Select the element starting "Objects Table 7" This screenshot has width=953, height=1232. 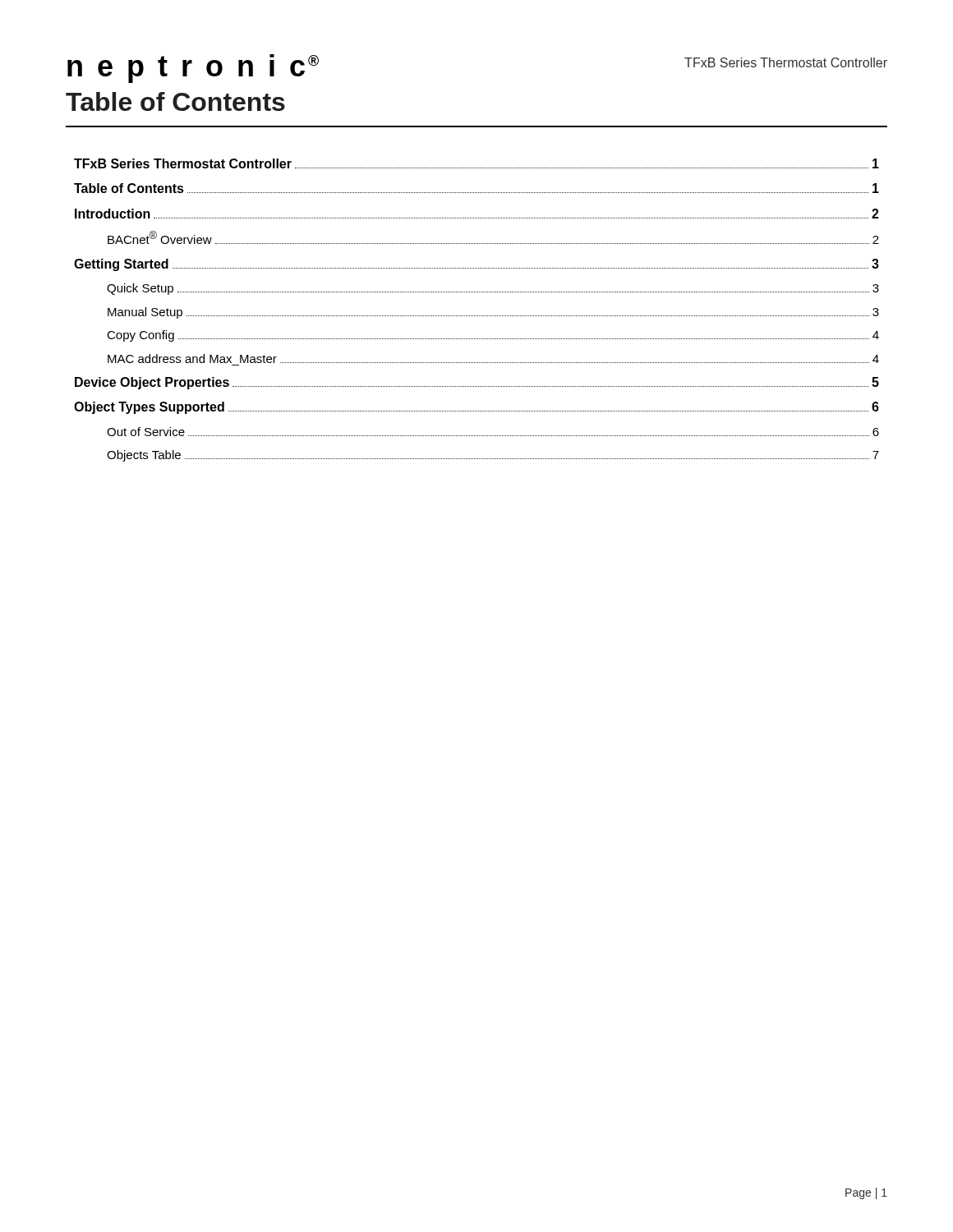click(x=493, y=455)
